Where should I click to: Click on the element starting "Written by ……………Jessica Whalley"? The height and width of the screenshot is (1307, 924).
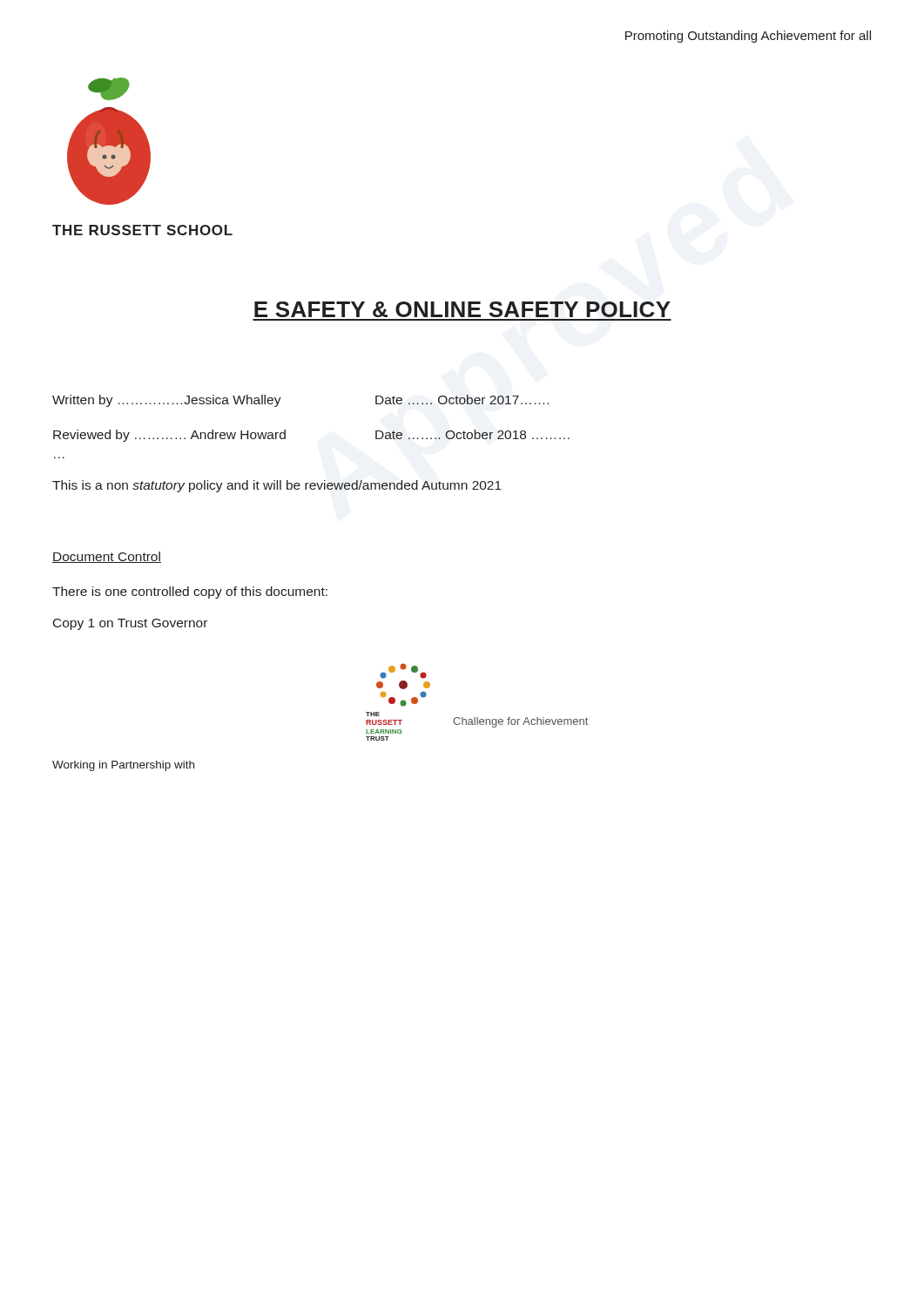pyautogui.click(x=167, y=399)
